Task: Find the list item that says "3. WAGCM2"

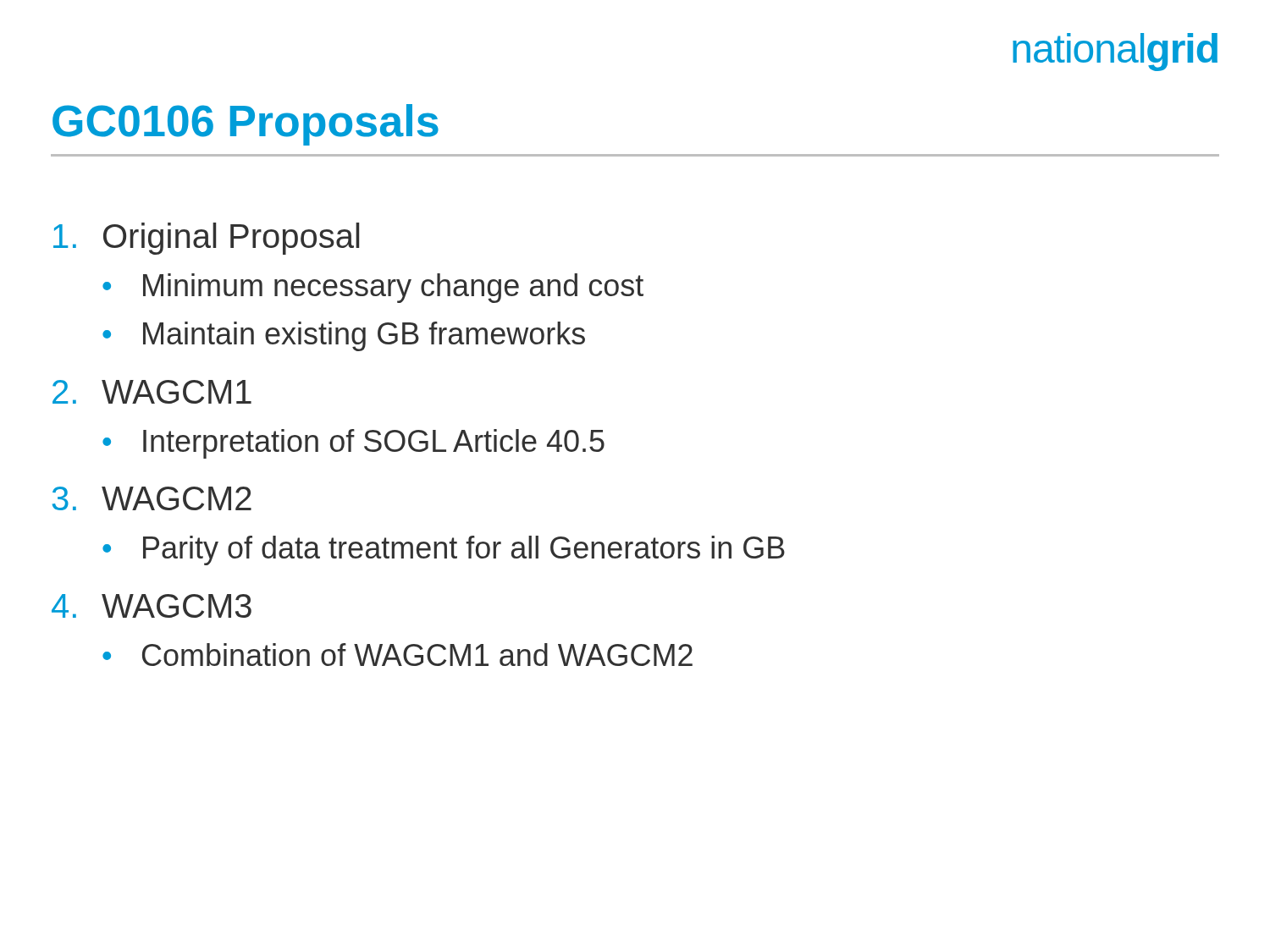Action: click(x=152, y=499)
